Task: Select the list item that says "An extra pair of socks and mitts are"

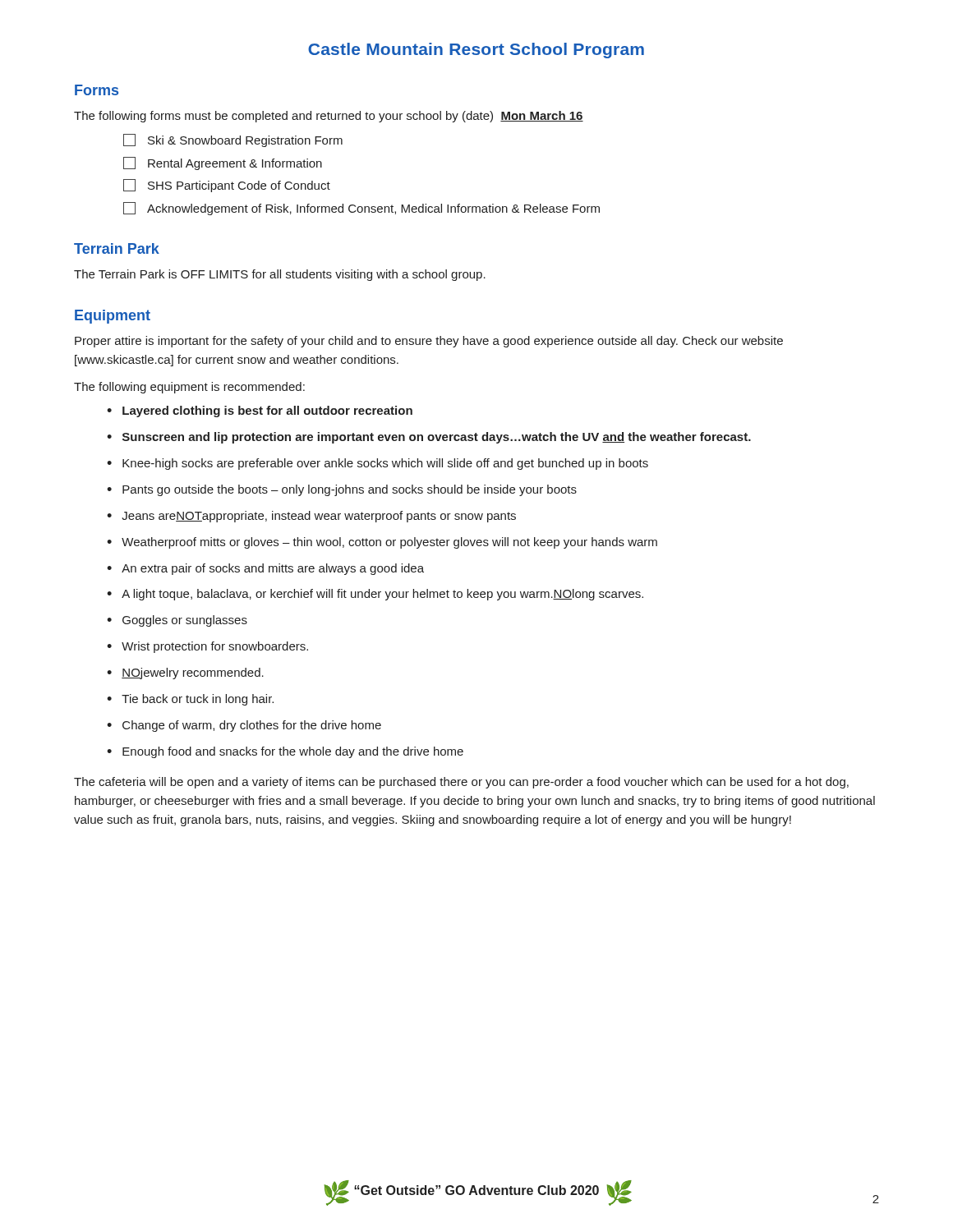Action: coord(273,568)
